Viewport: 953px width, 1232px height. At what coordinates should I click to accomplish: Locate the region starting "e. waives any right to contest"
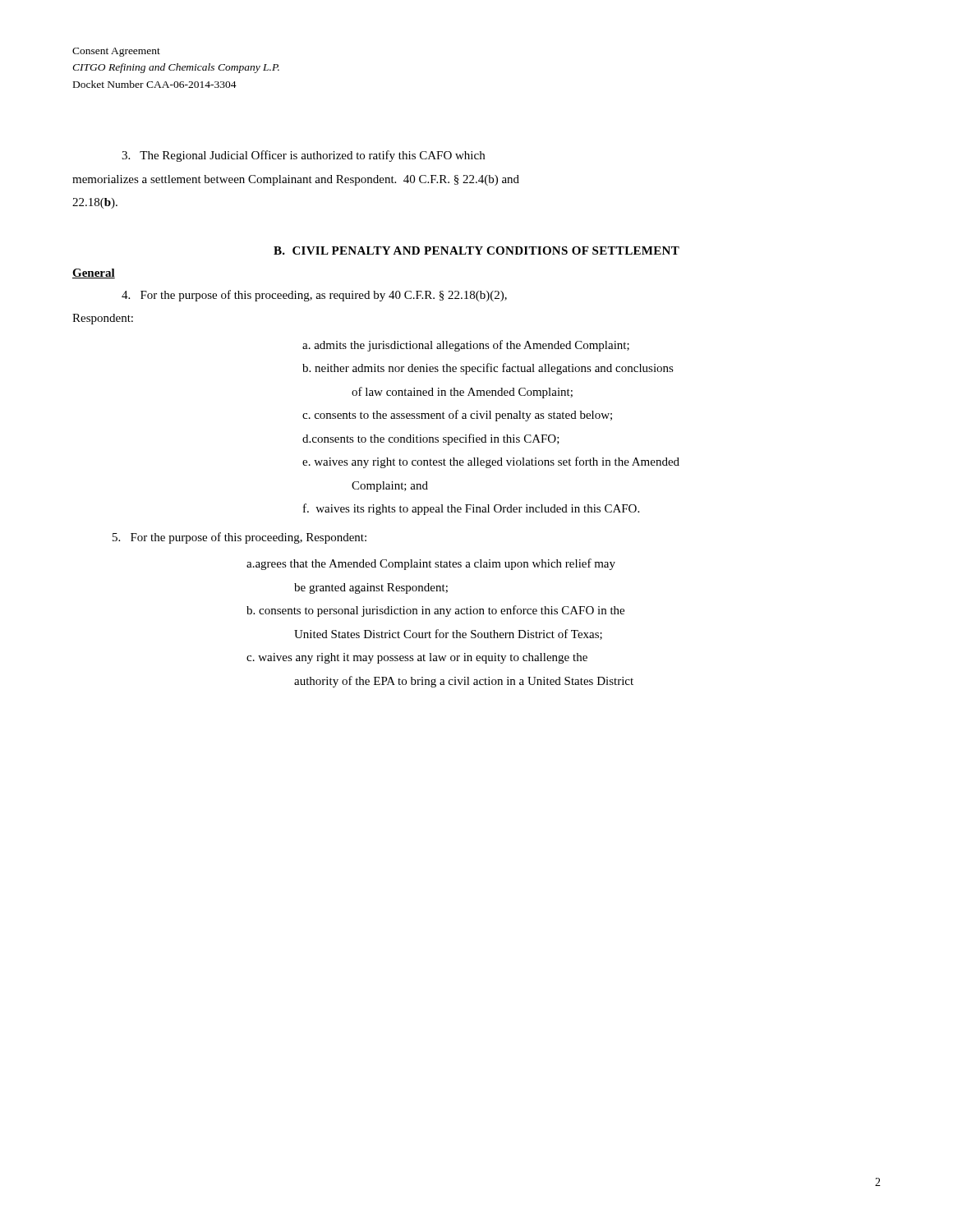click(491, 462)
